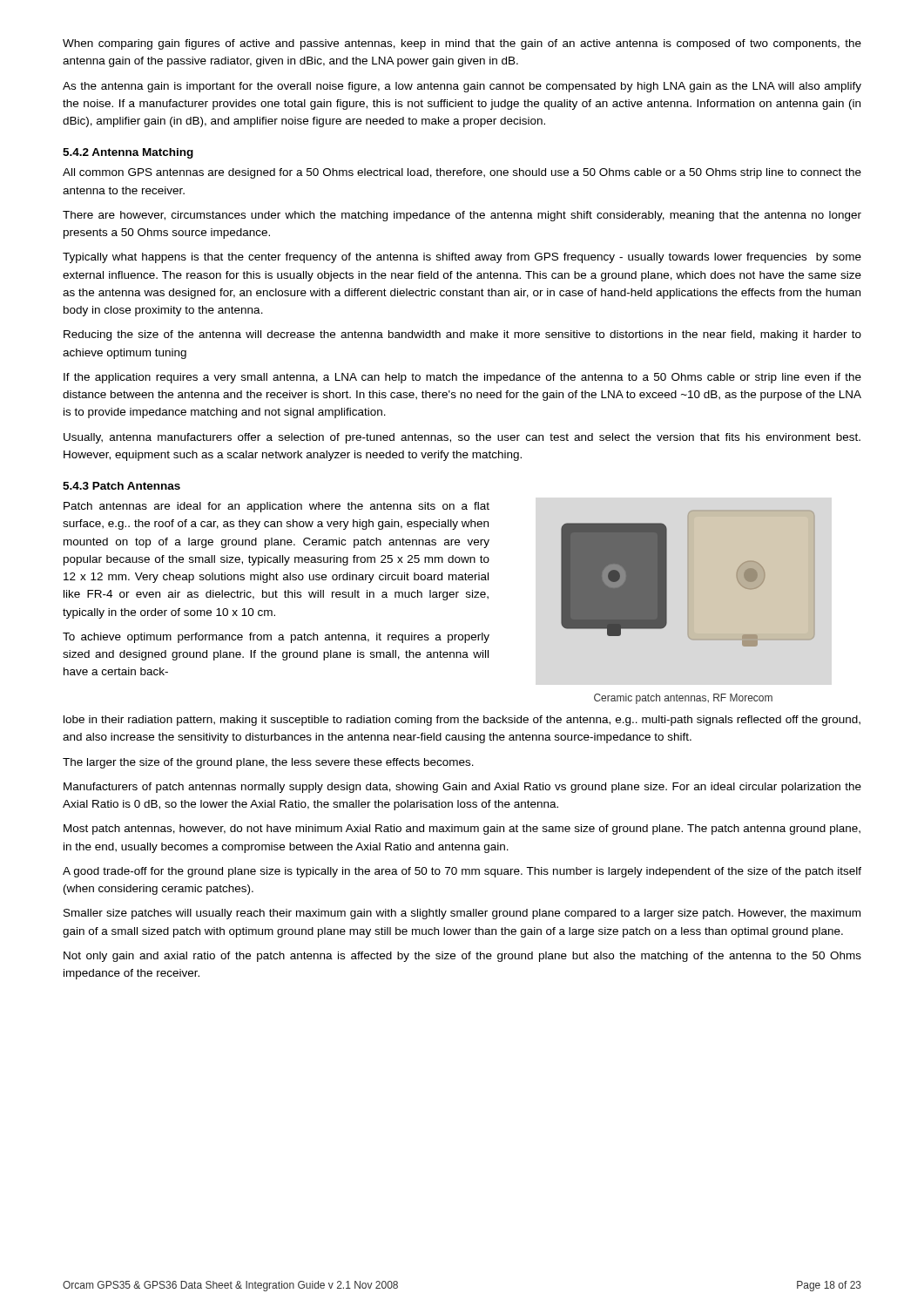924x1307 pixels.
Task: Click on the text starting "There are however, circumstances under"
Action: tap(462, 223)
